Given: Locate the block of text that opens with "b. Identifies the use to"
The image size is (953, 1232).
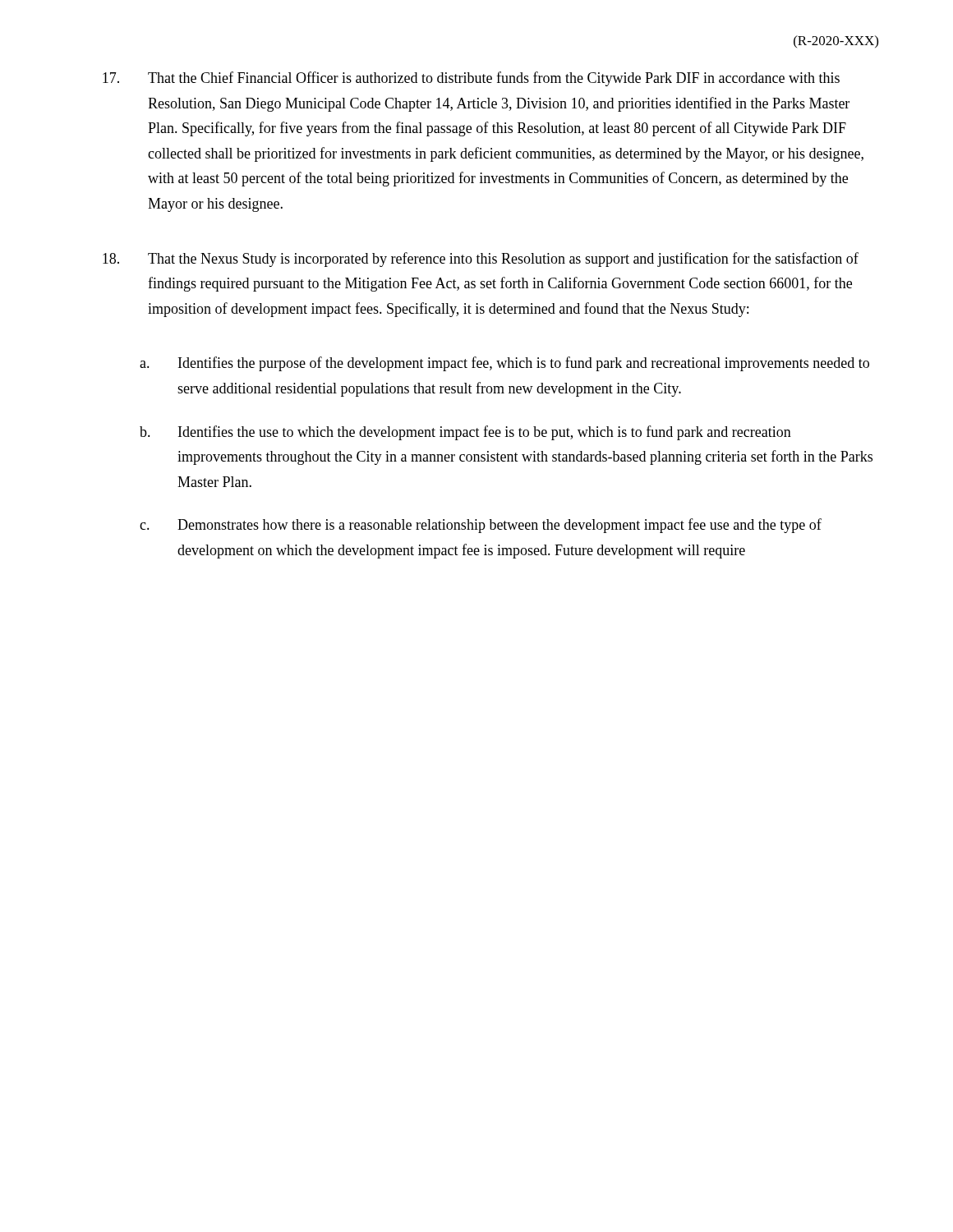Looking at the screenshot, I should click(x=509, y=457).
